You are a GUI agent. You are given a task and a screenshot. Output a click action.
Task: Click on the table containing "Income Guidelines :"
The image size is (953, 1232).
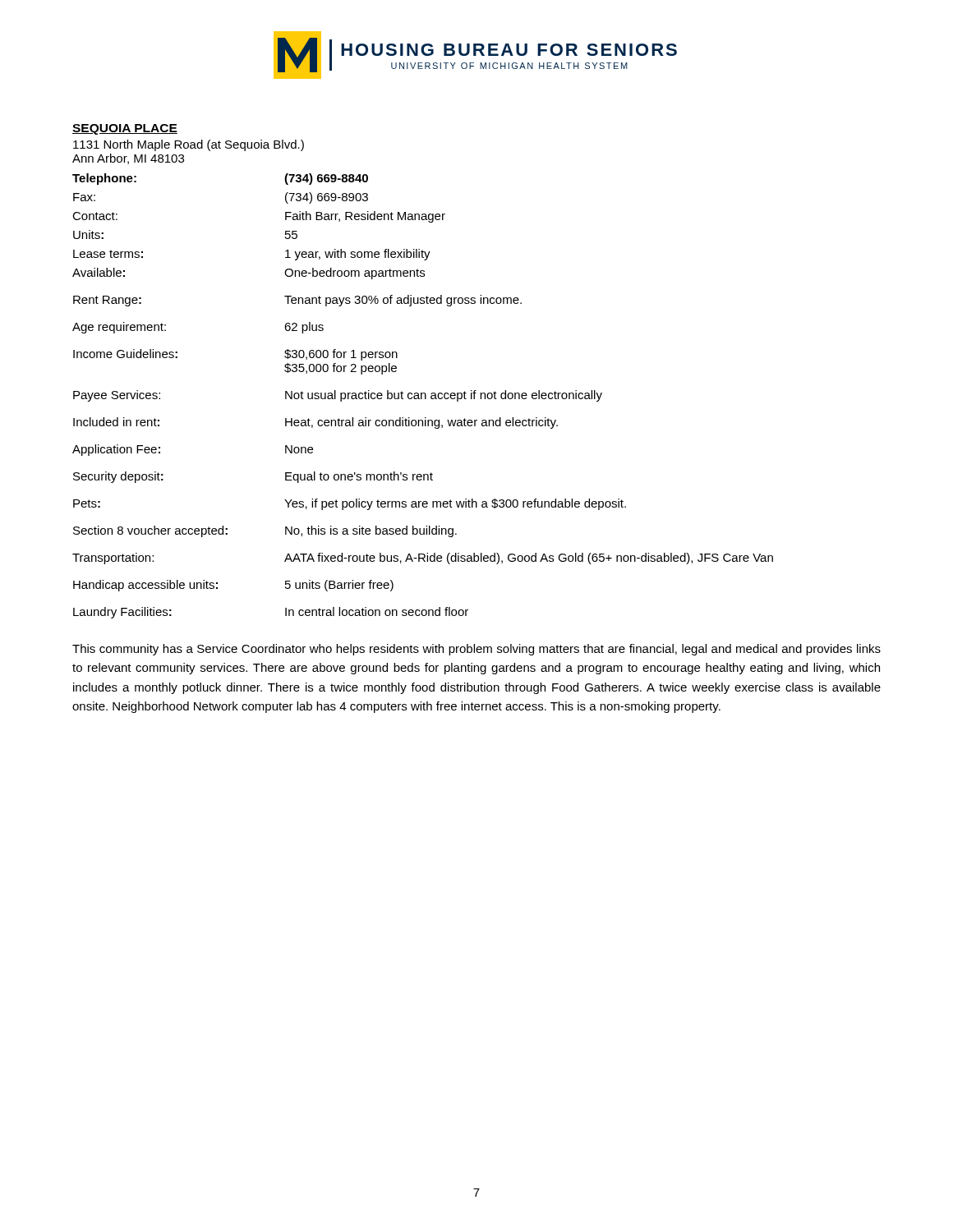pyautogui.click(x=476, y=395)
